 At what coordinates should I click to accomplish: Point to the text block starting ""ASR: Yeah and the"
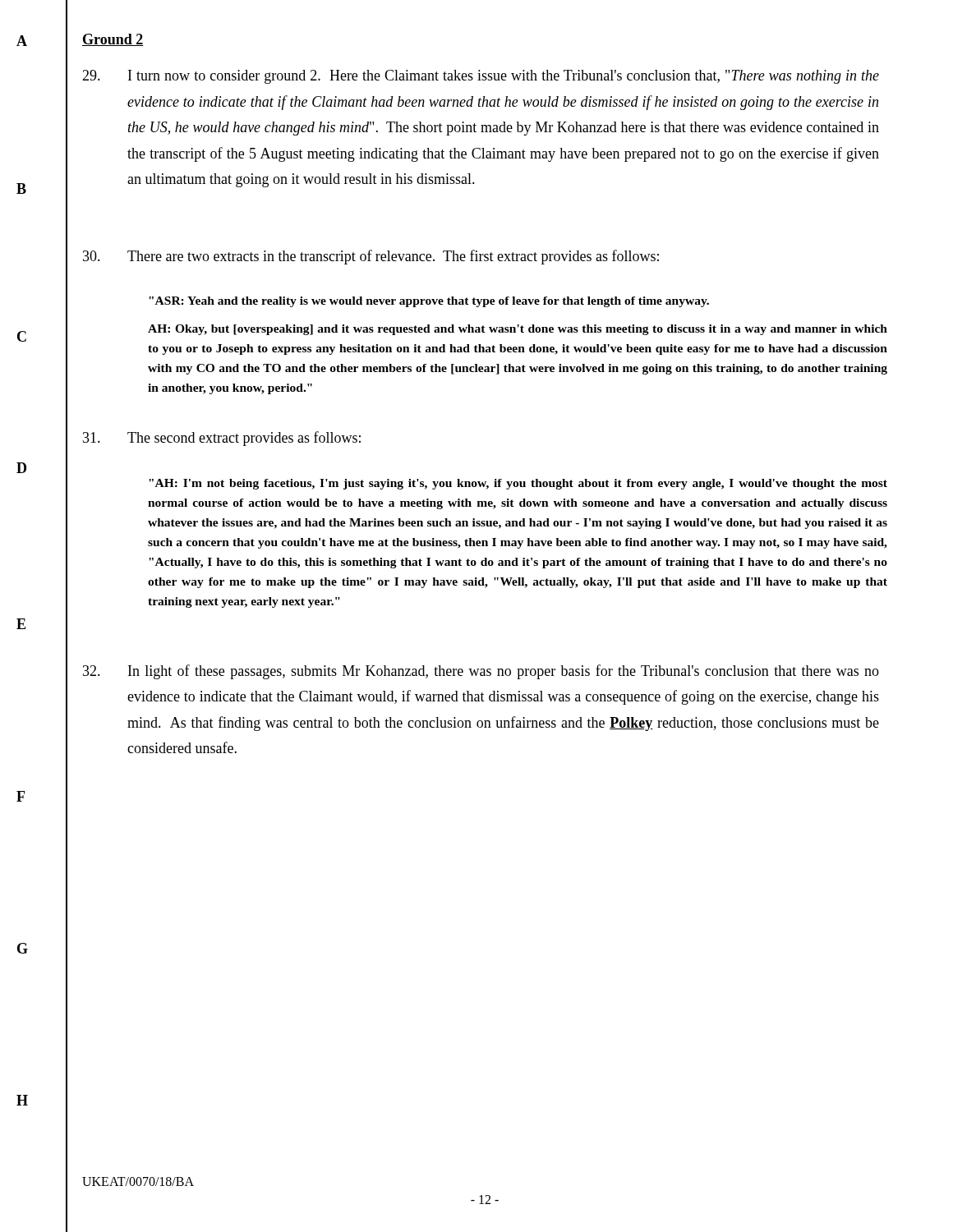point(518,344)
